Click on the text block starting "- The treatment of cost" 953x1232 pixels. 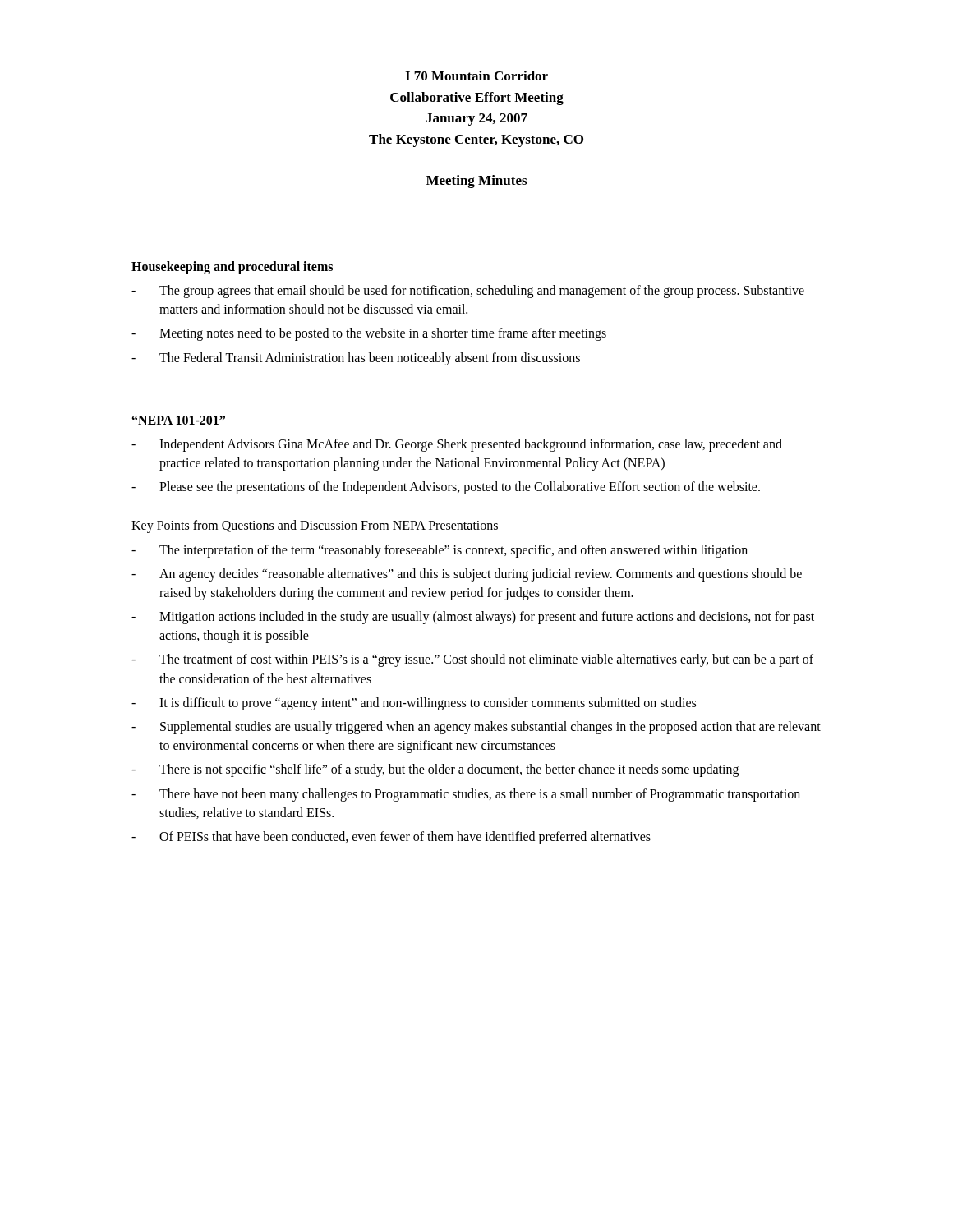(x=476, y=669)
